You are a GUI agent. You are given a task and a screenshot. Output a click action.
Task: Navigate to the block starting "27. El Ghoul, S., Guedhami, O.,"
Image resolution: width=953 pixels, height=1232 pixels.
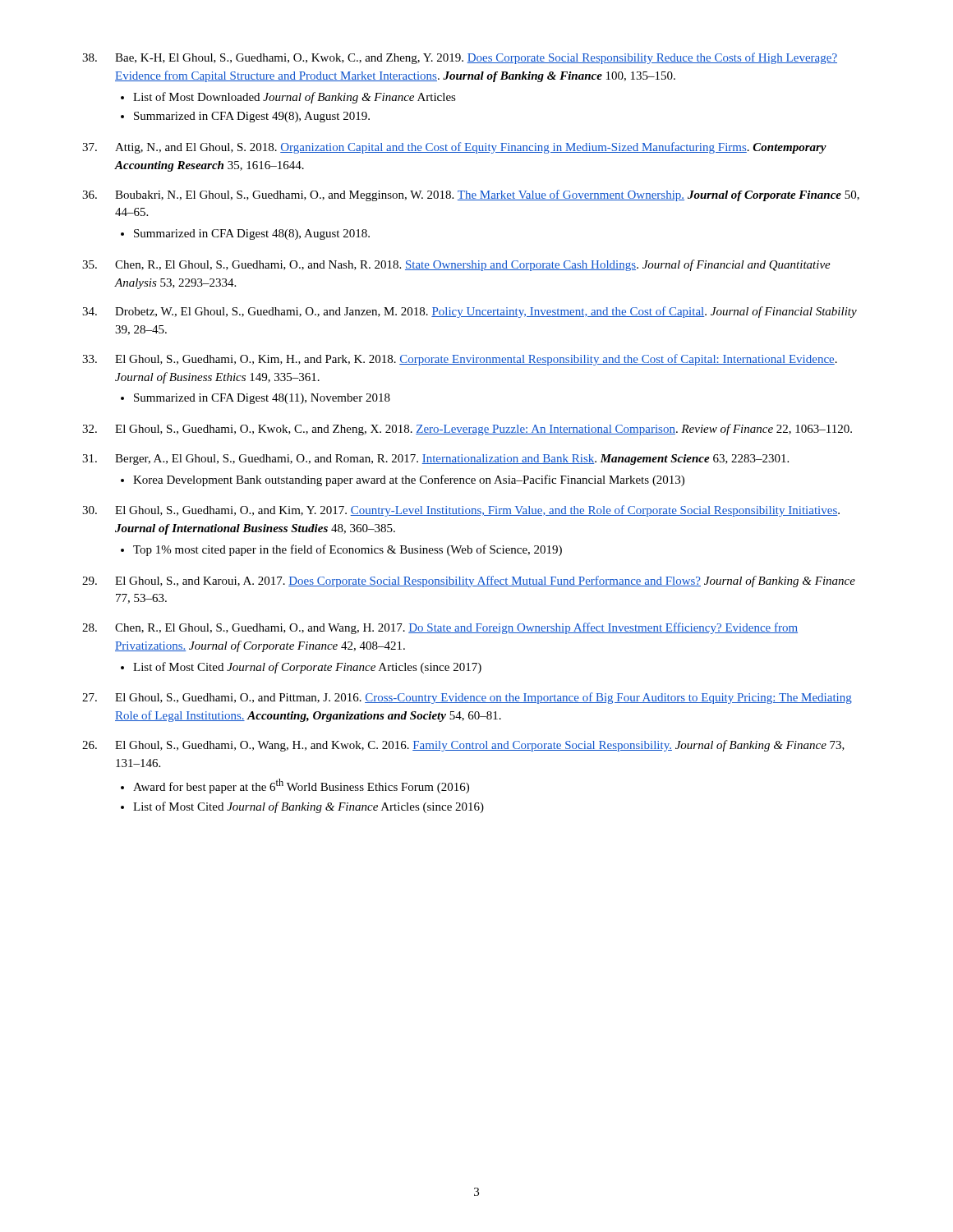476,707
